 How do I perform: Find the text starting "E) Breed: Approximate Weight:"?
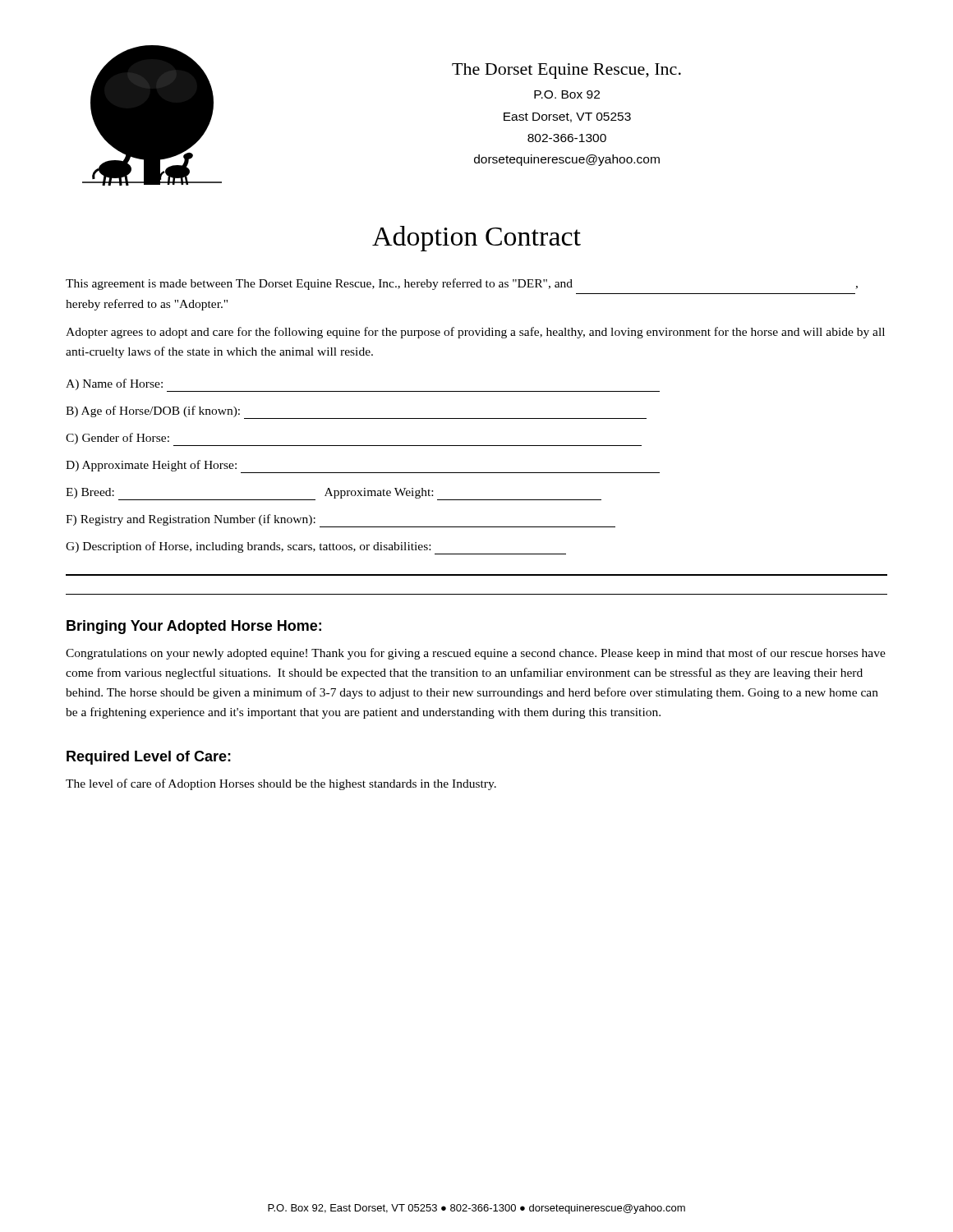(334, 492)
